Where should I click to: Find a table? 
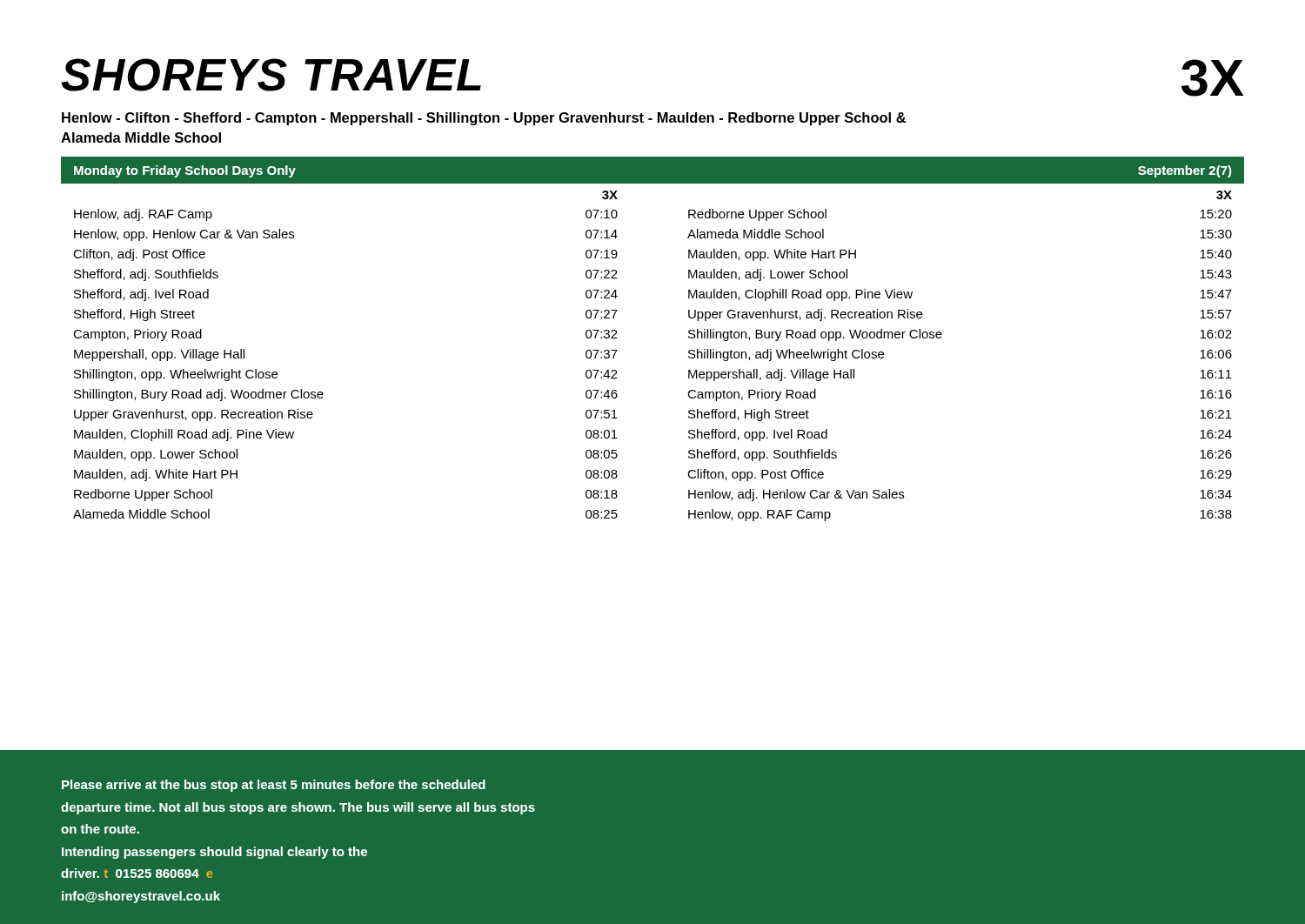[x=652, y=340]
